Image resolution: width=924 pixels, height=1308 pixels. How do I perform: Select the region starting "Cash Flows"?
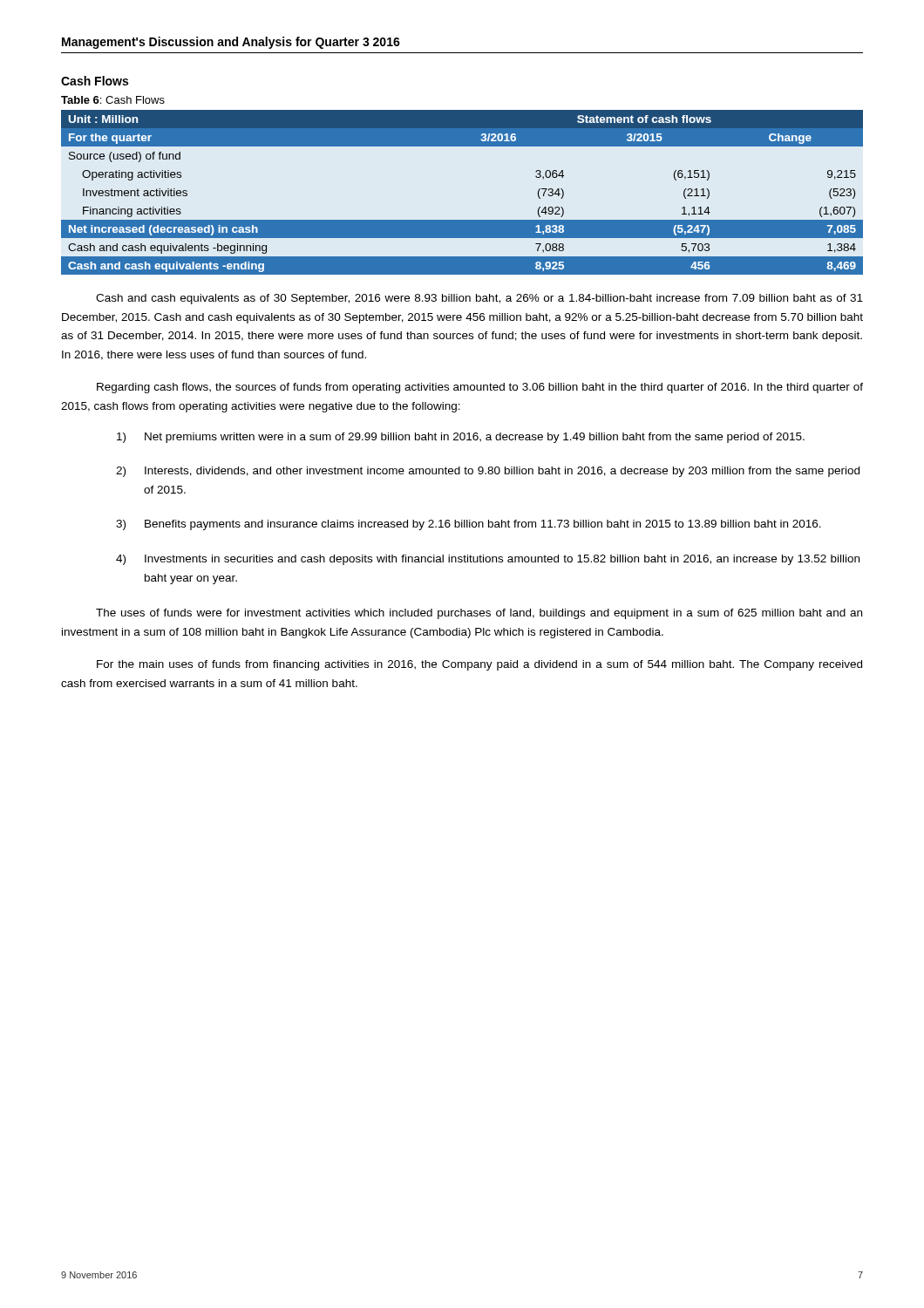click(95, 81)
